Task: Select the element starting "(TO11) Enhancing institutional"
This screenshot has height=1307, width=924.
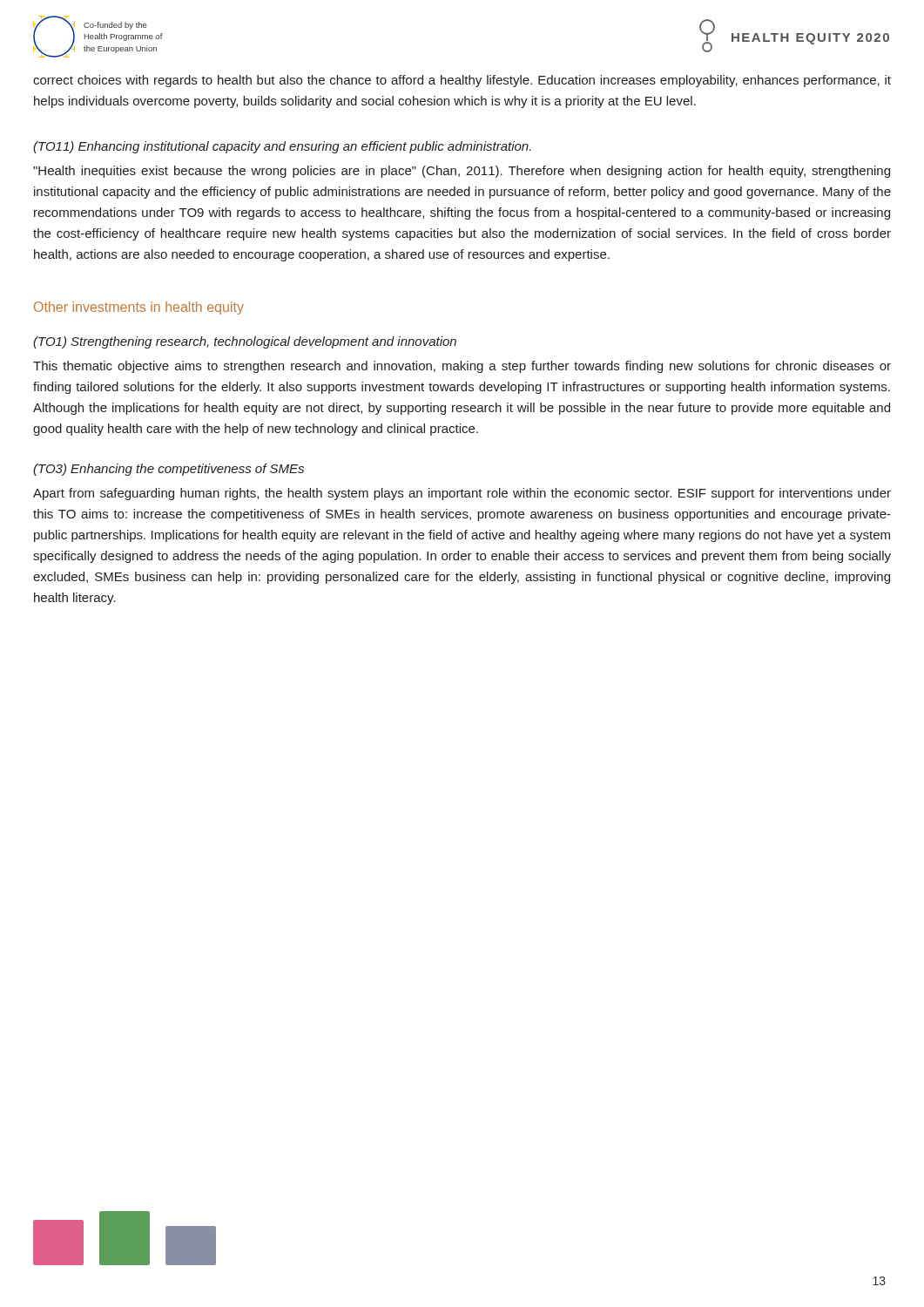Action: click(x=283, y=146)
